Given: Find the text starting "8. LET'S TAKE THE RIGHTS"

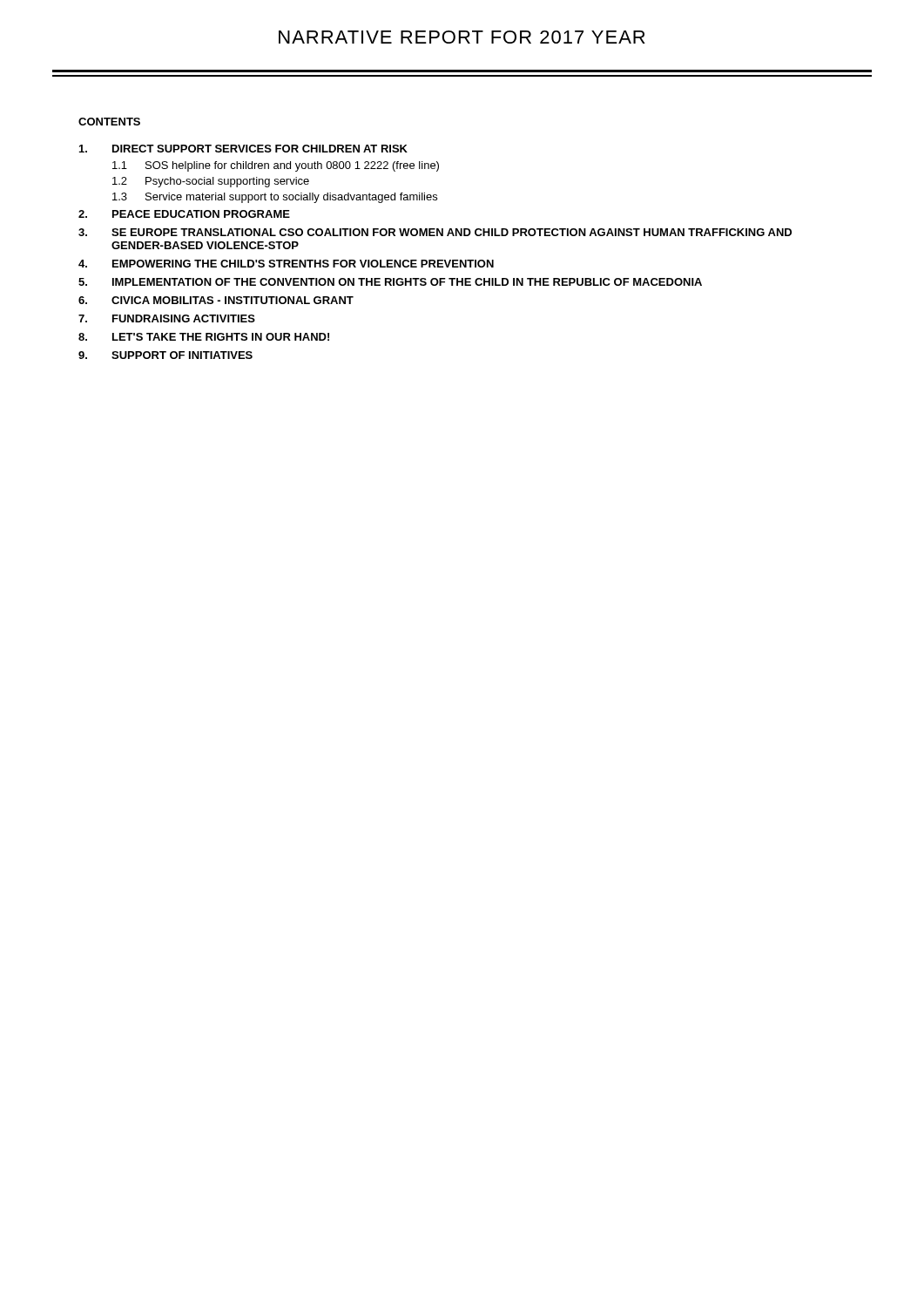Looking at the screenshot, I should pos(204,337).
